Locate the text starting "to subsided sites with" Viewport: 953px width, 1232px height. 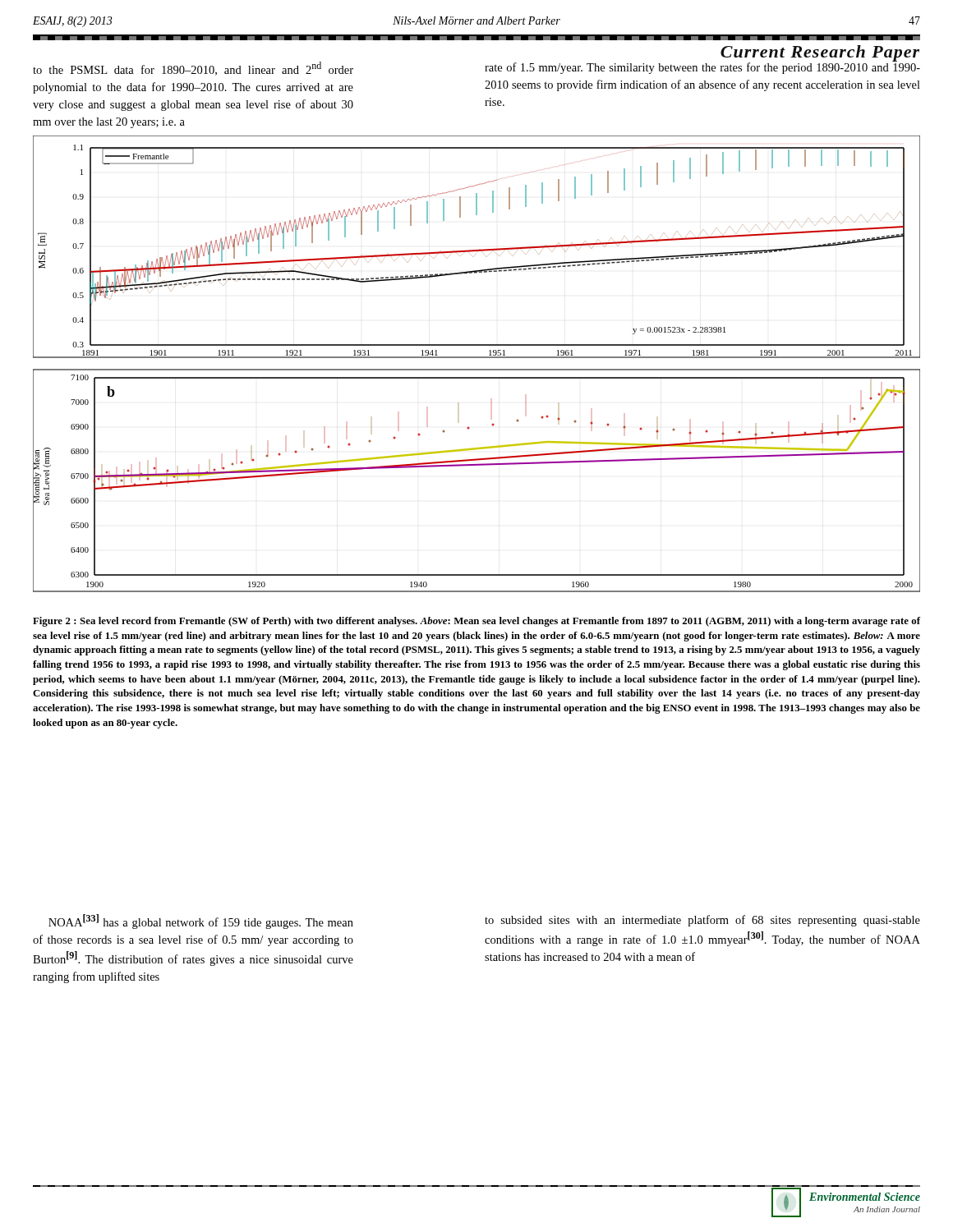(x=702, y=938)
